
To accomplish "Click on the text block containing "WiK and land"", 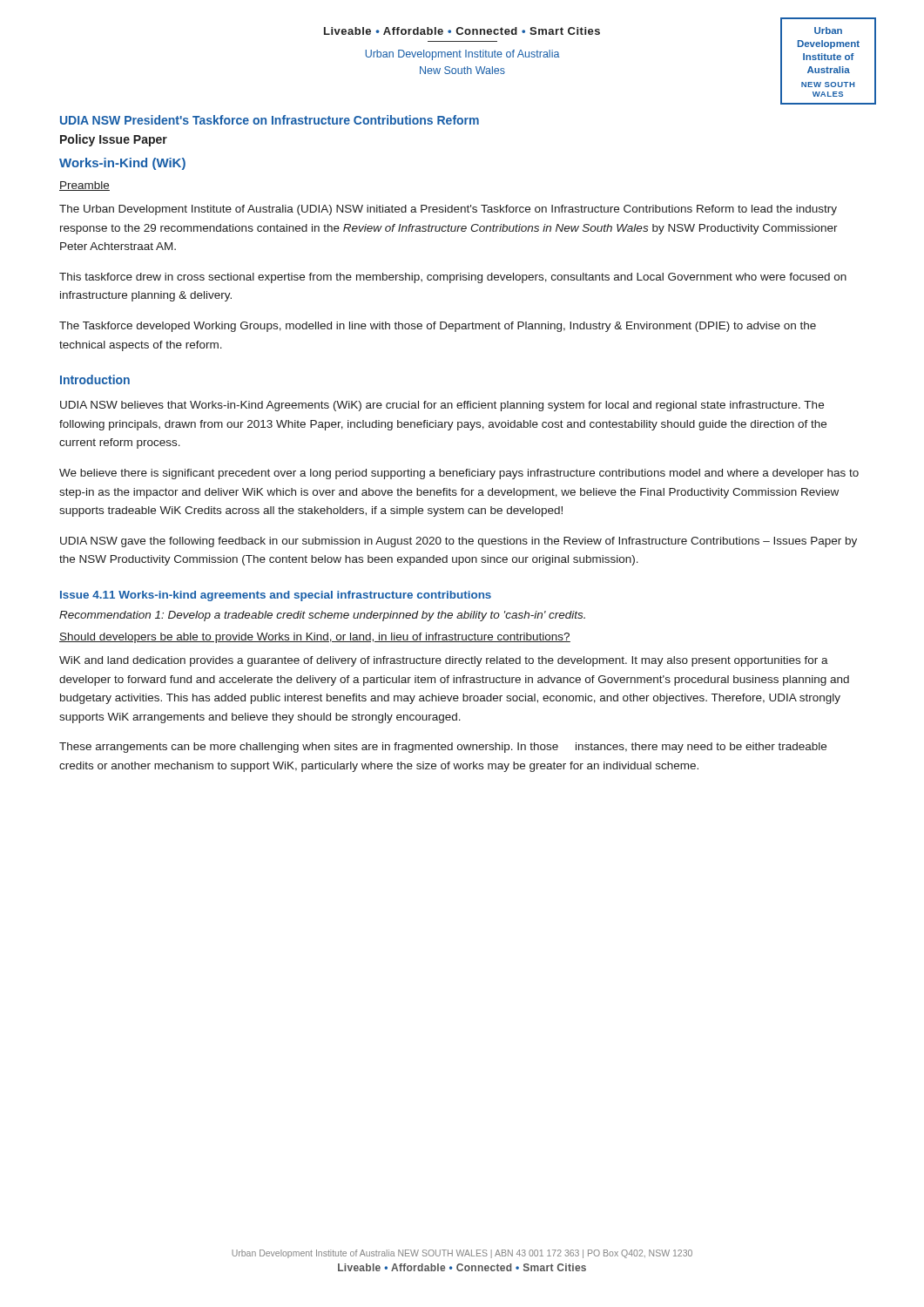I will click(454, 688).
